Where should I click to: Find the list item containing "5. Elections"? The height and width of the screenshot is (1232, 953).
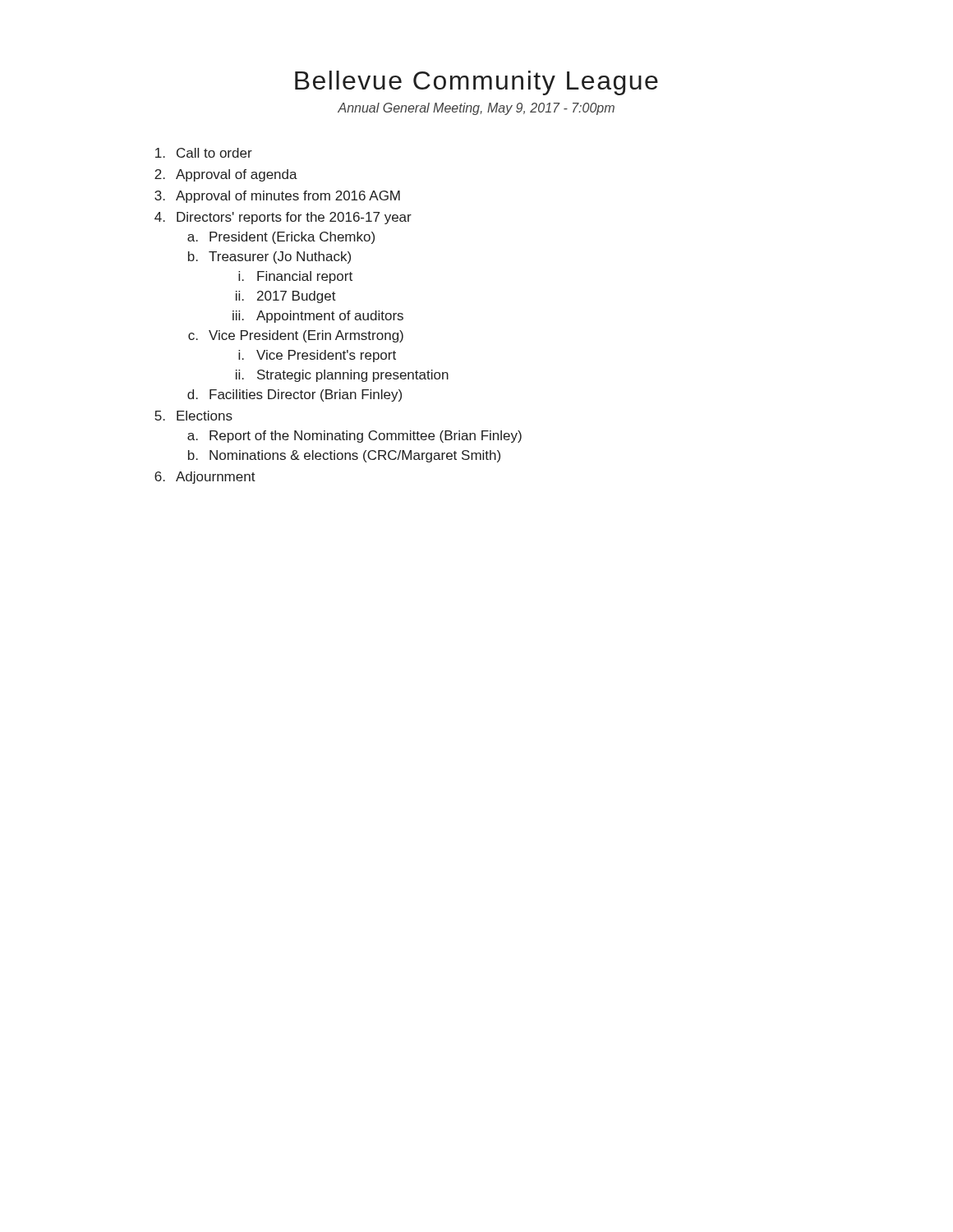(182, 416)
